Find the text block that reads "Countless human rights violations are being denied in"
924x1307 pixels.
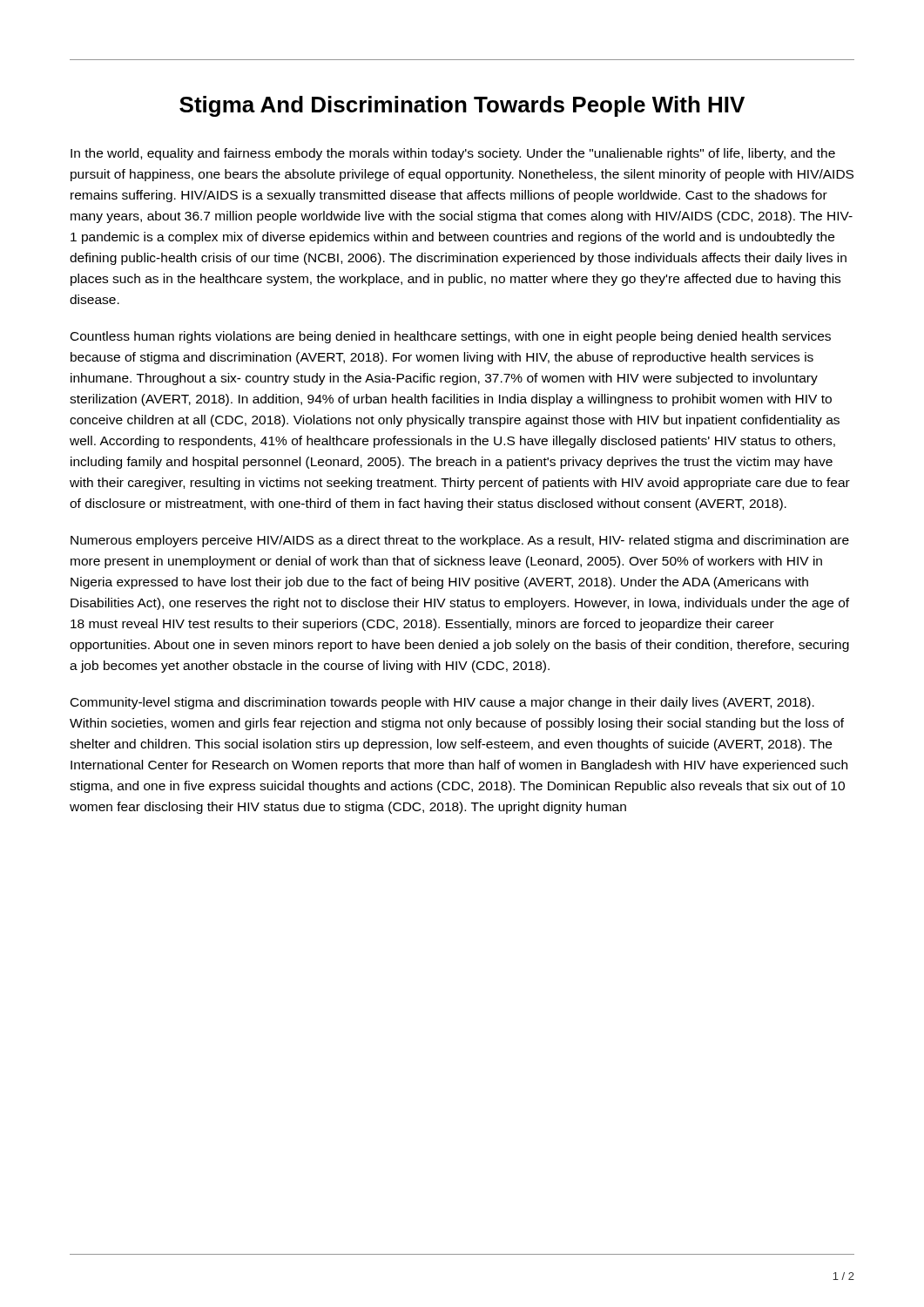462,420
